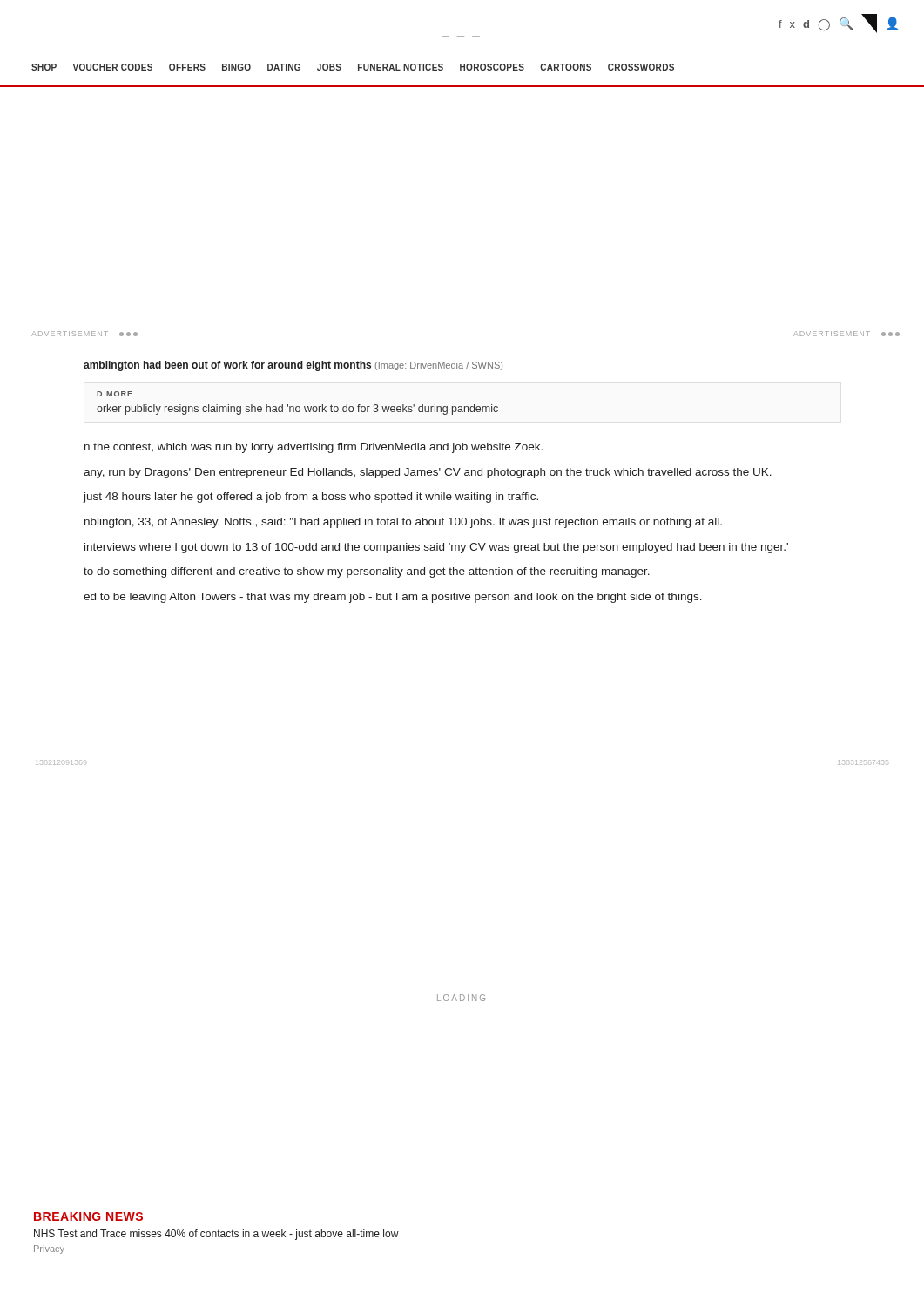Select the block starting "D MORE orker publicly"
Screen dimensions: 1307x924
462,402
